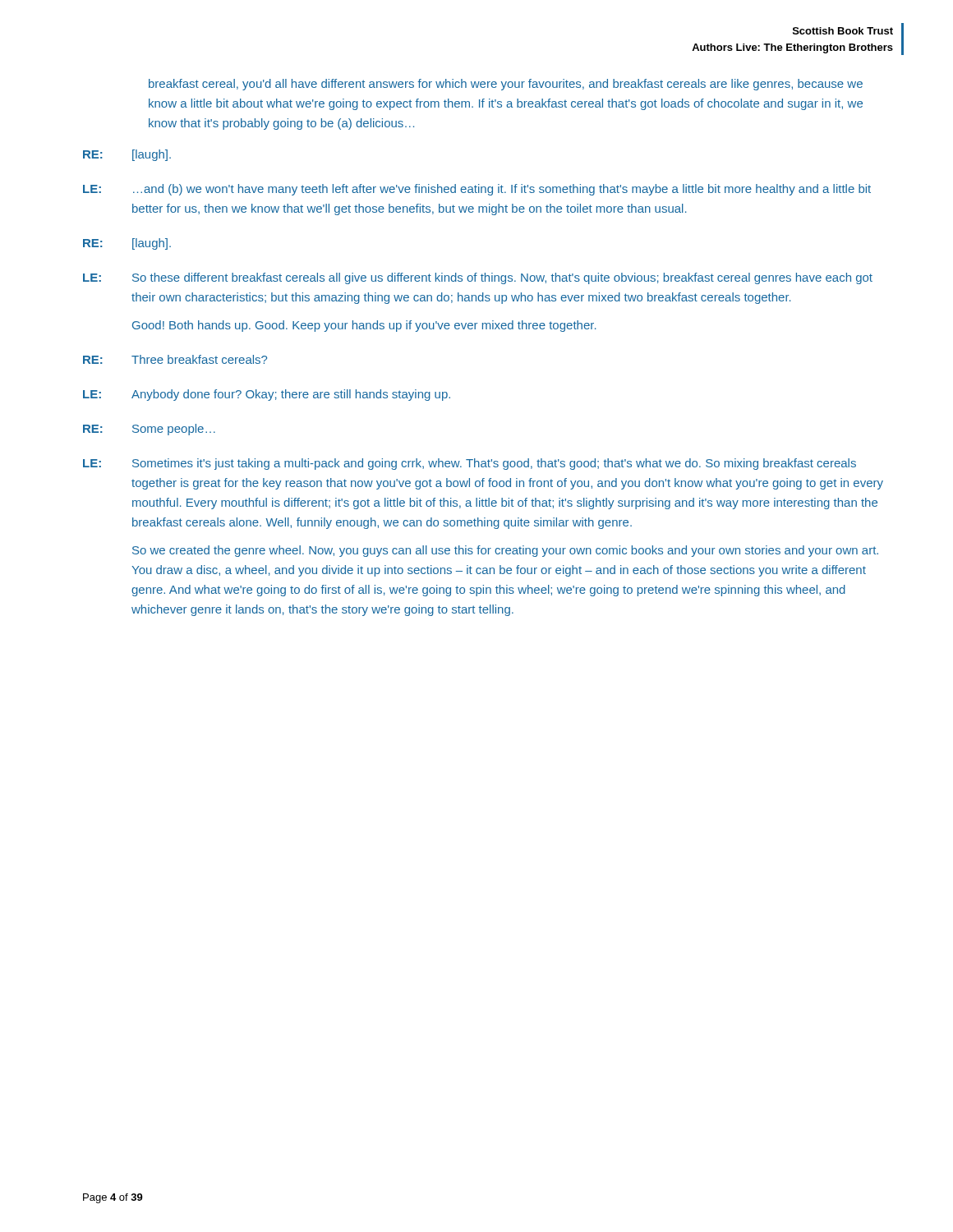Click on the list item containing "LE: Anybody done"
This screenshot has width=953, height=1232.
coord(267,395)
